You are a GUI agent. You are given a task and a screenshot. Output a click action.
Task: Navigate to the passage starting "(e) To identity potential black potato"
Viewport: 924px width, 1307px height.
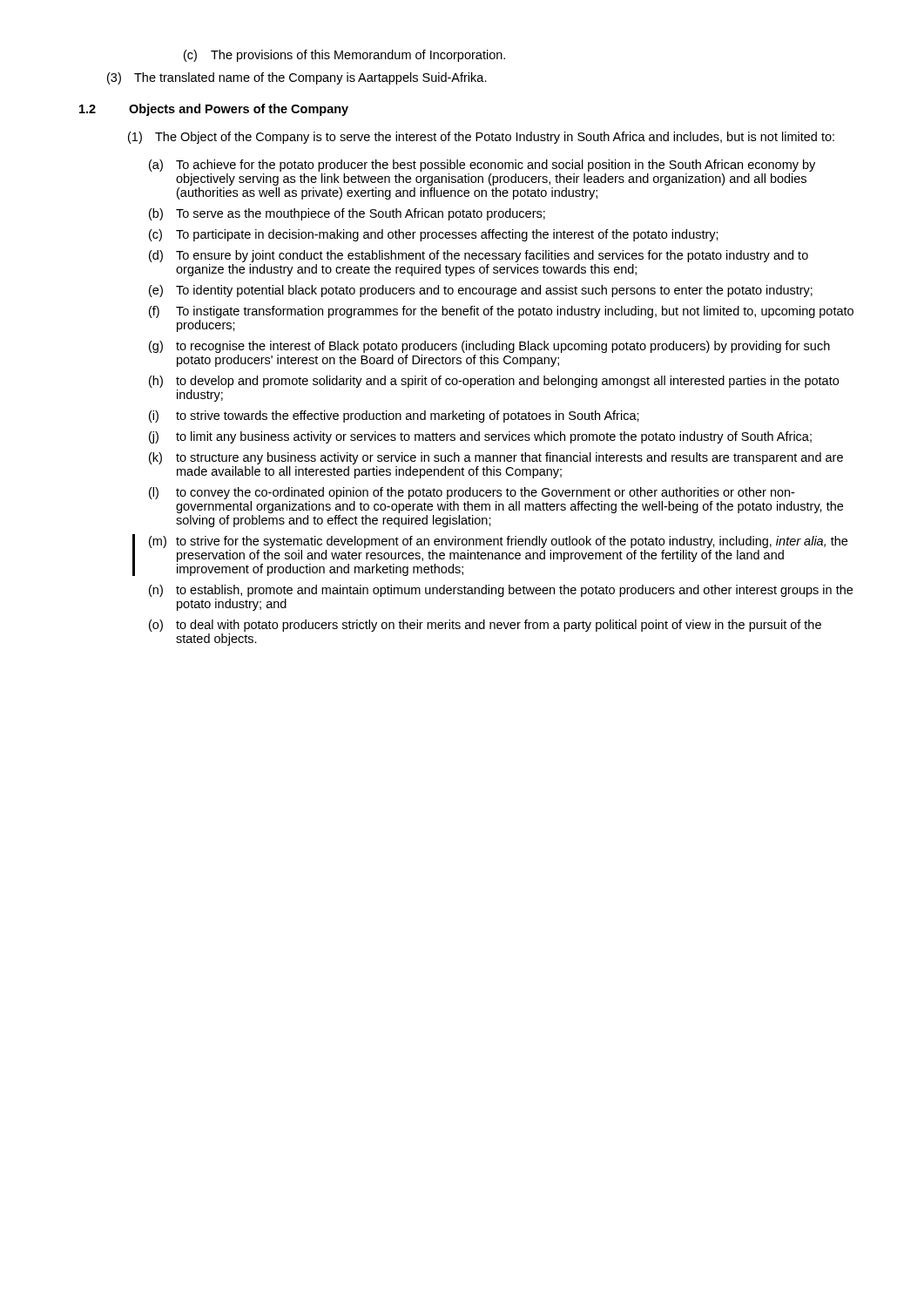pos(503,290)
